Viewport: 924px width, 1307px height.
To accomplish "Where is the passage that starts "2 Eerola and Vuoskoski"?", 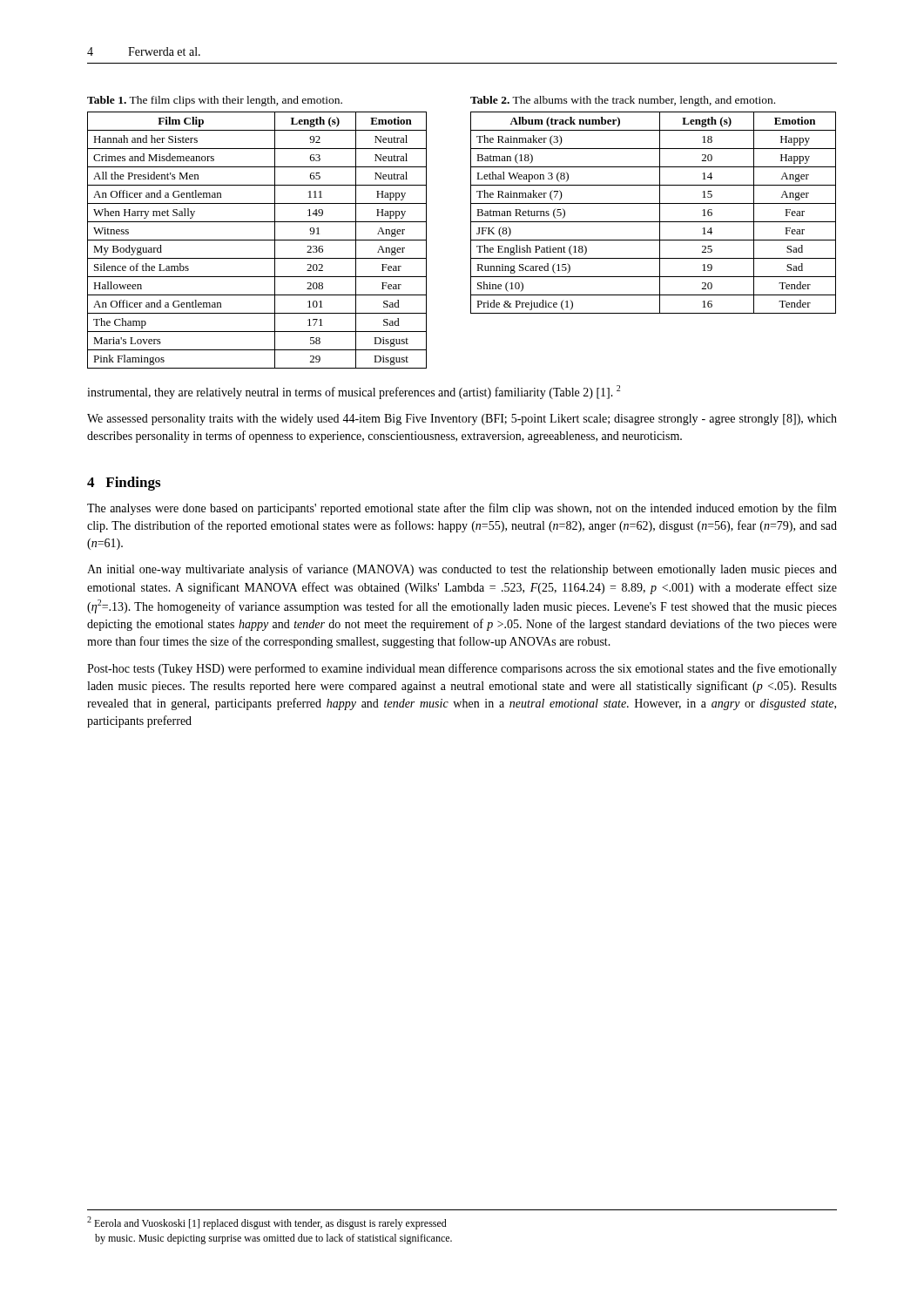I will (x=270, y=1230).
